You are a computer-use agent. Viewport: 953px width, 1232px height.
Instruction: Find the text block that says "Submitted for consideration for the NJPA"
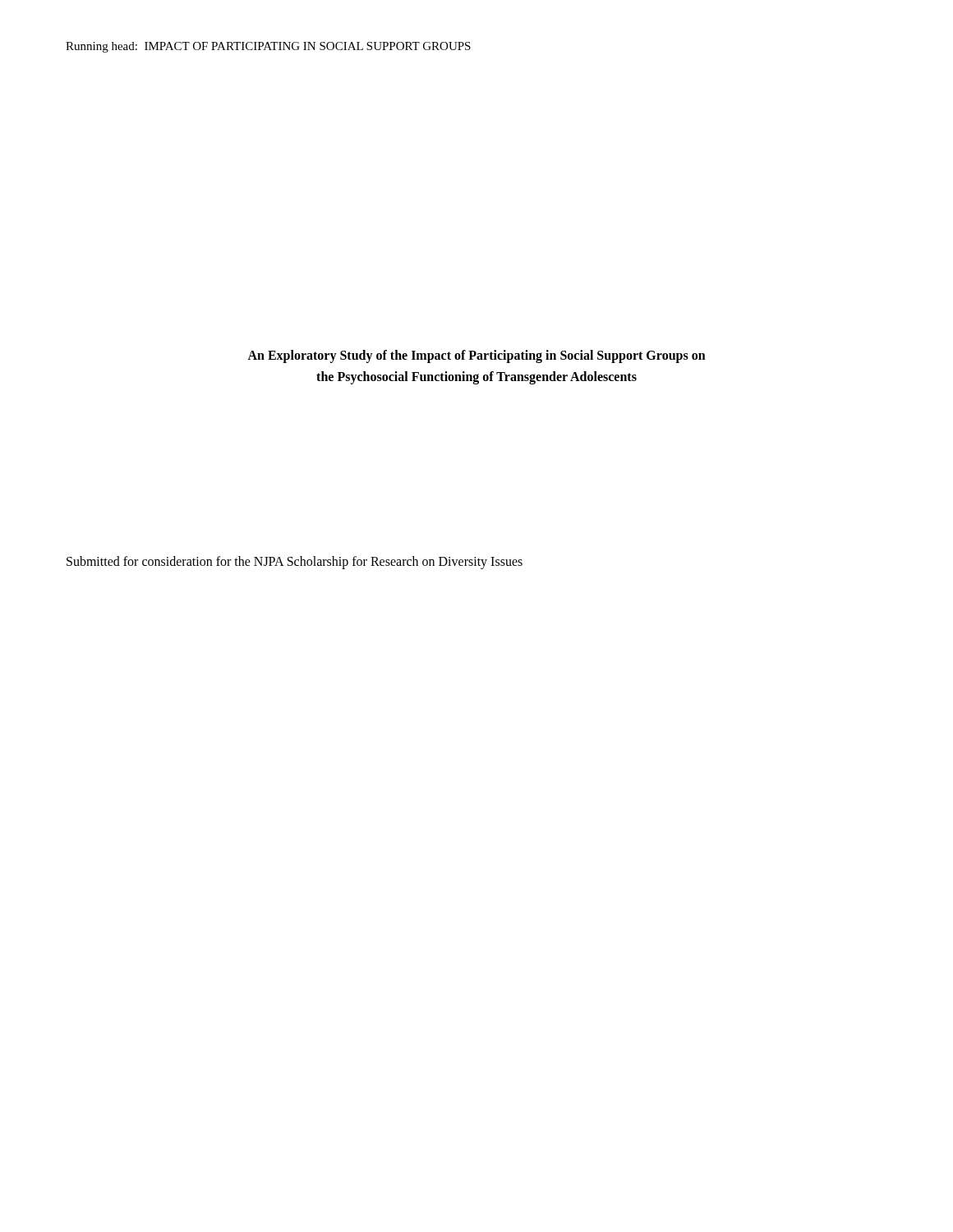tap(294, 561)
